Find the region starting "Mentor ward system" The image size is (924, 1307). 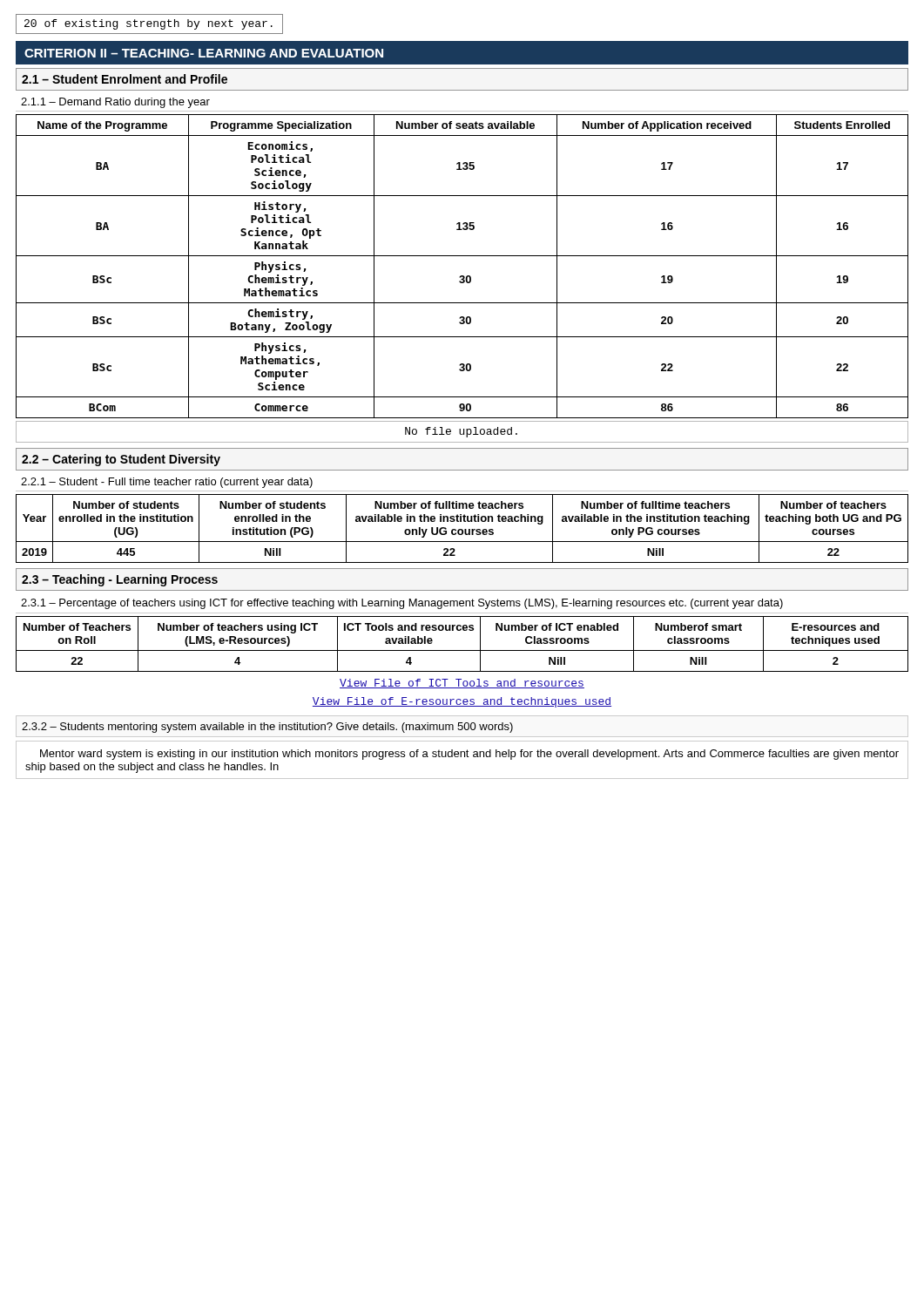point(462,760)
